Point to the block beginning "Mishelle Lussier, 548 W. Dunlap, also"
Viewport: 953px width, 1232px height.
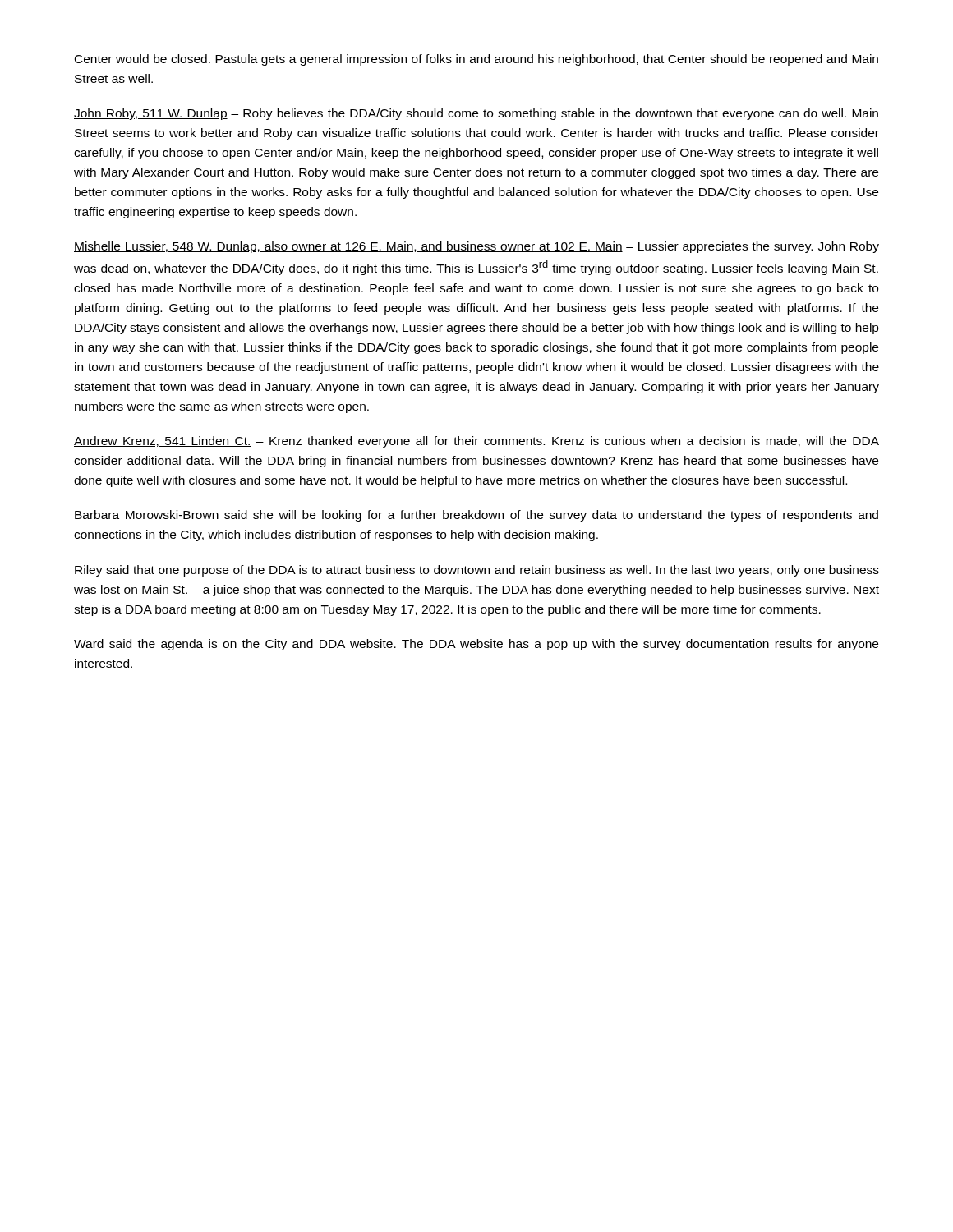(476, 326)
